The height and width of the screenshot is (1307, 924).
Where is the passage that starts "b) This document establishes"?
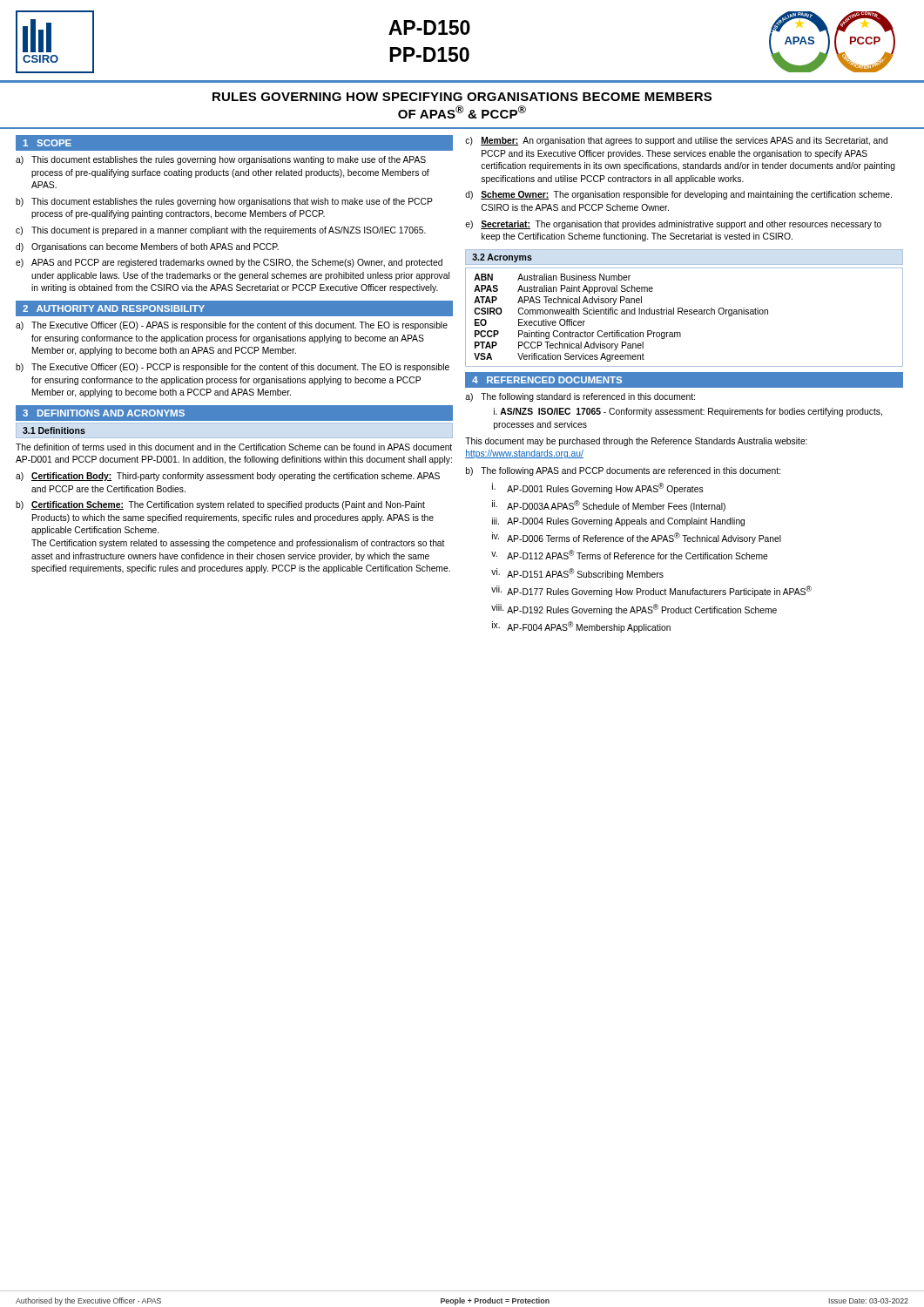pos(234,209)
